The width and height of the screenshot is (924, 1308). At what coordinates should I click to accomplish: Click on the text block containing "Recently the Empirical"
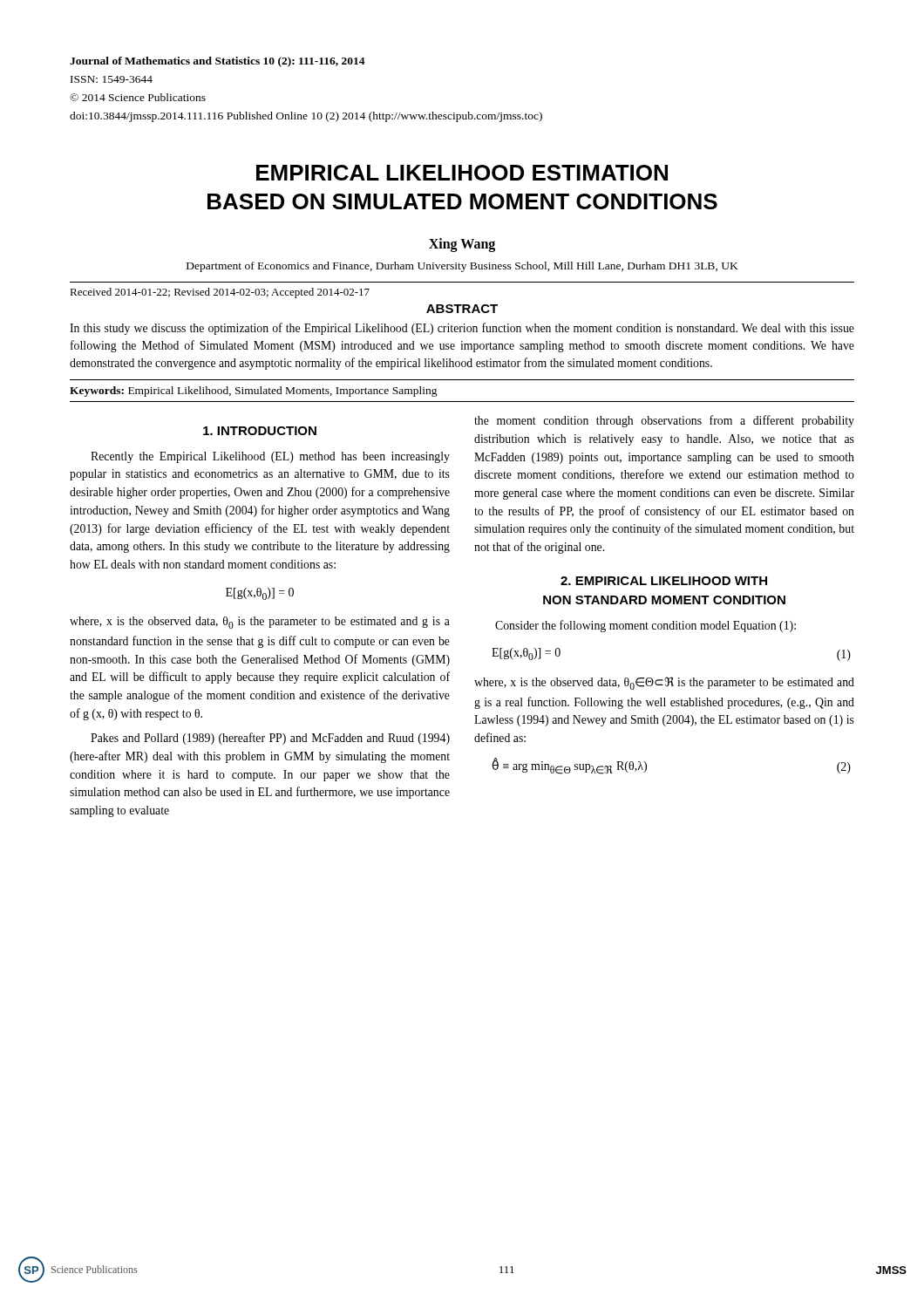(260, 510)
